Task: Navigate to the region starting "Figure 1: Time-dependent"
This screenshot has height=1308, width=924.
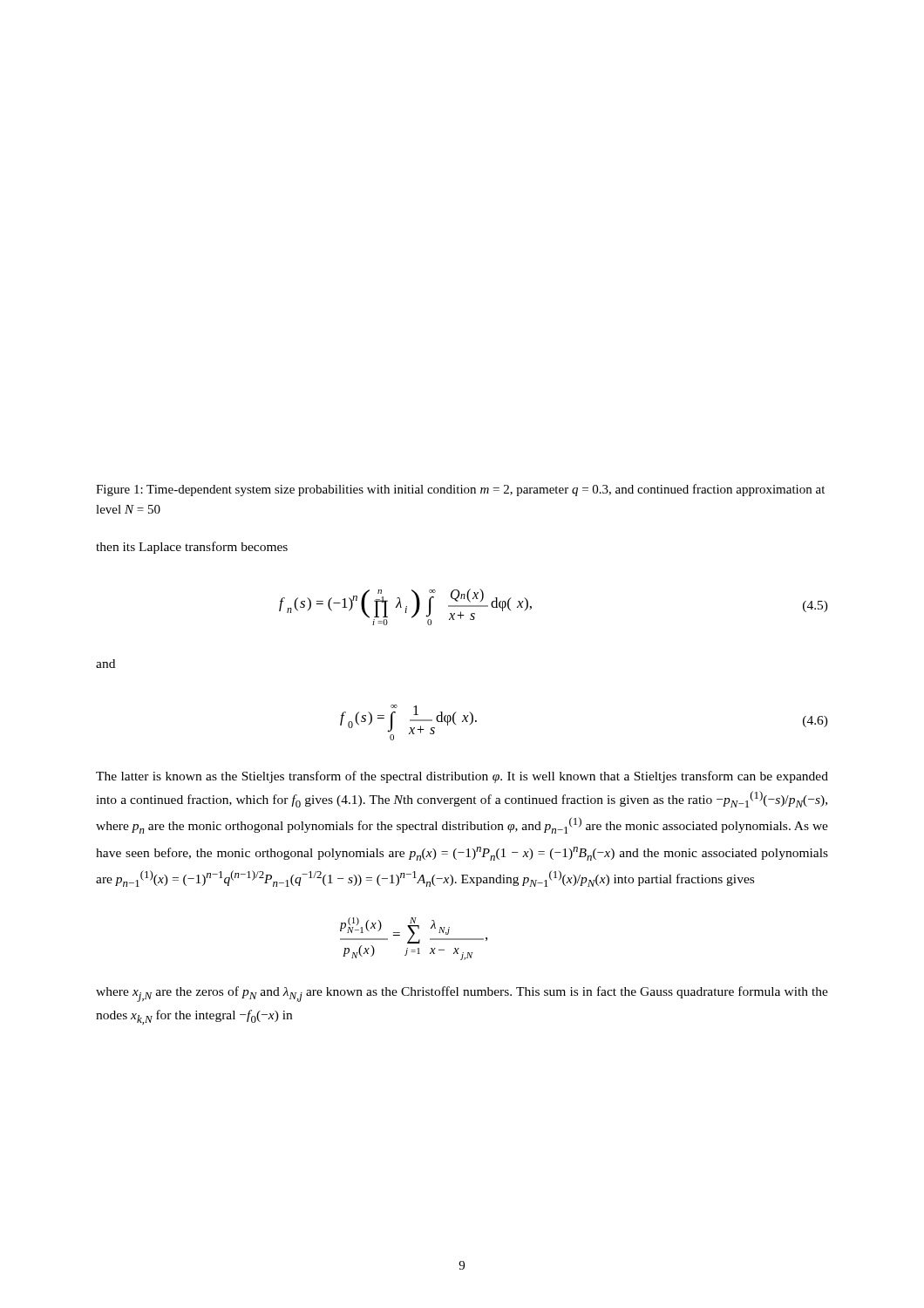Action: coord(460,499)
